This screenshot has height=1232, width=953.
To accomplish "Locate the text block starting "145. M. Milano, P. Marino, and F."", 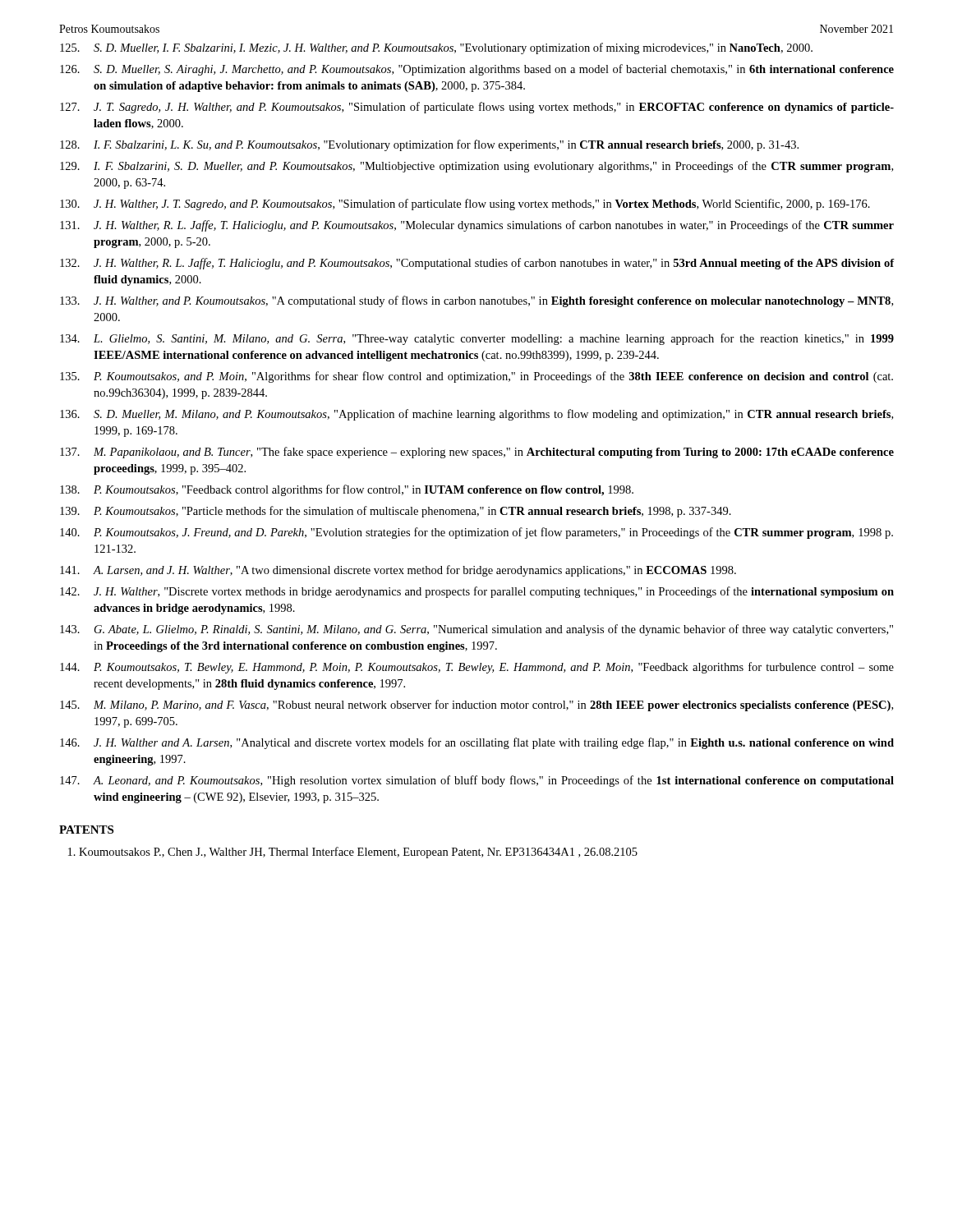I will 476,713.
